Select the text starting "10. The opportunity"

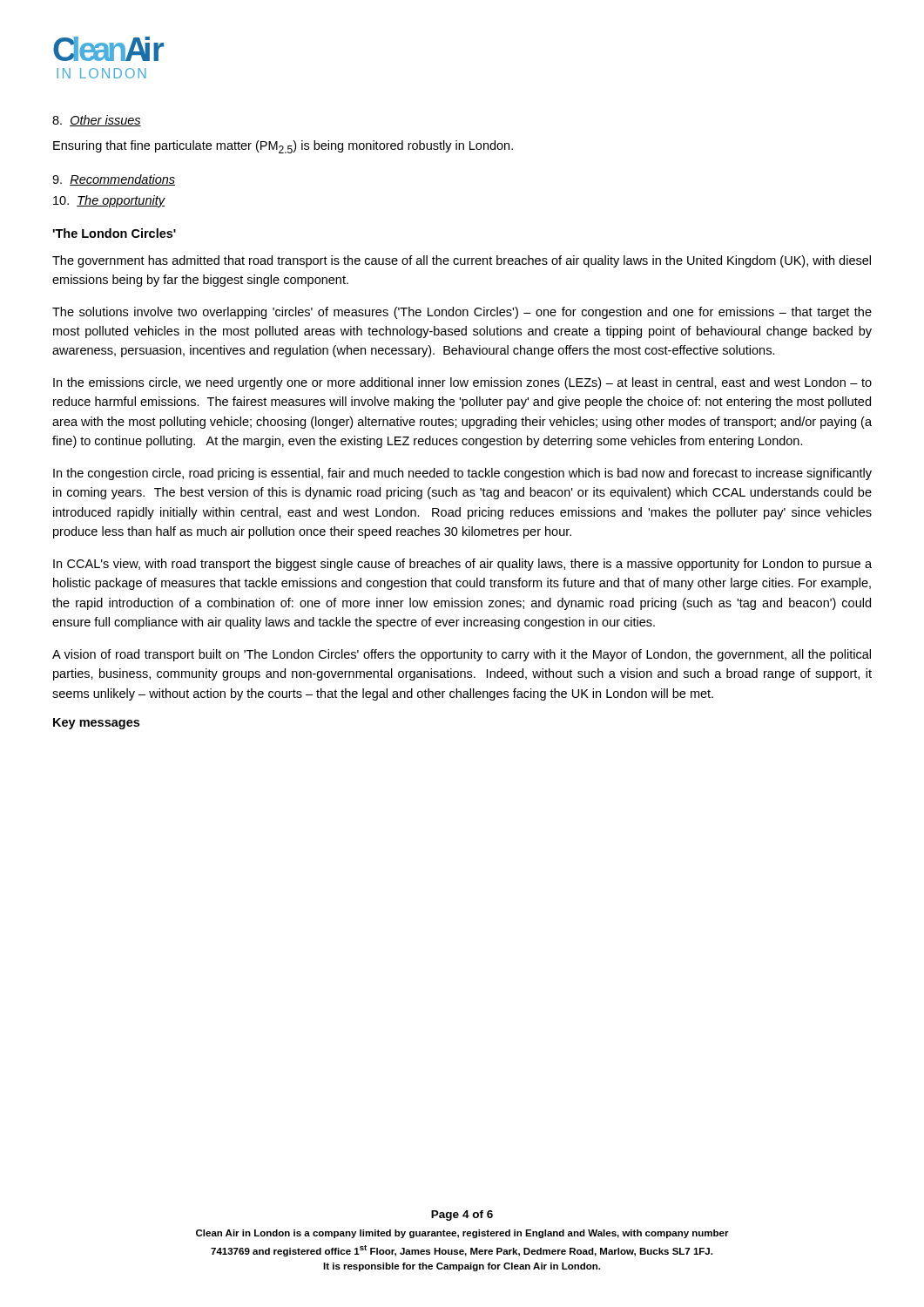coord(108,200)
